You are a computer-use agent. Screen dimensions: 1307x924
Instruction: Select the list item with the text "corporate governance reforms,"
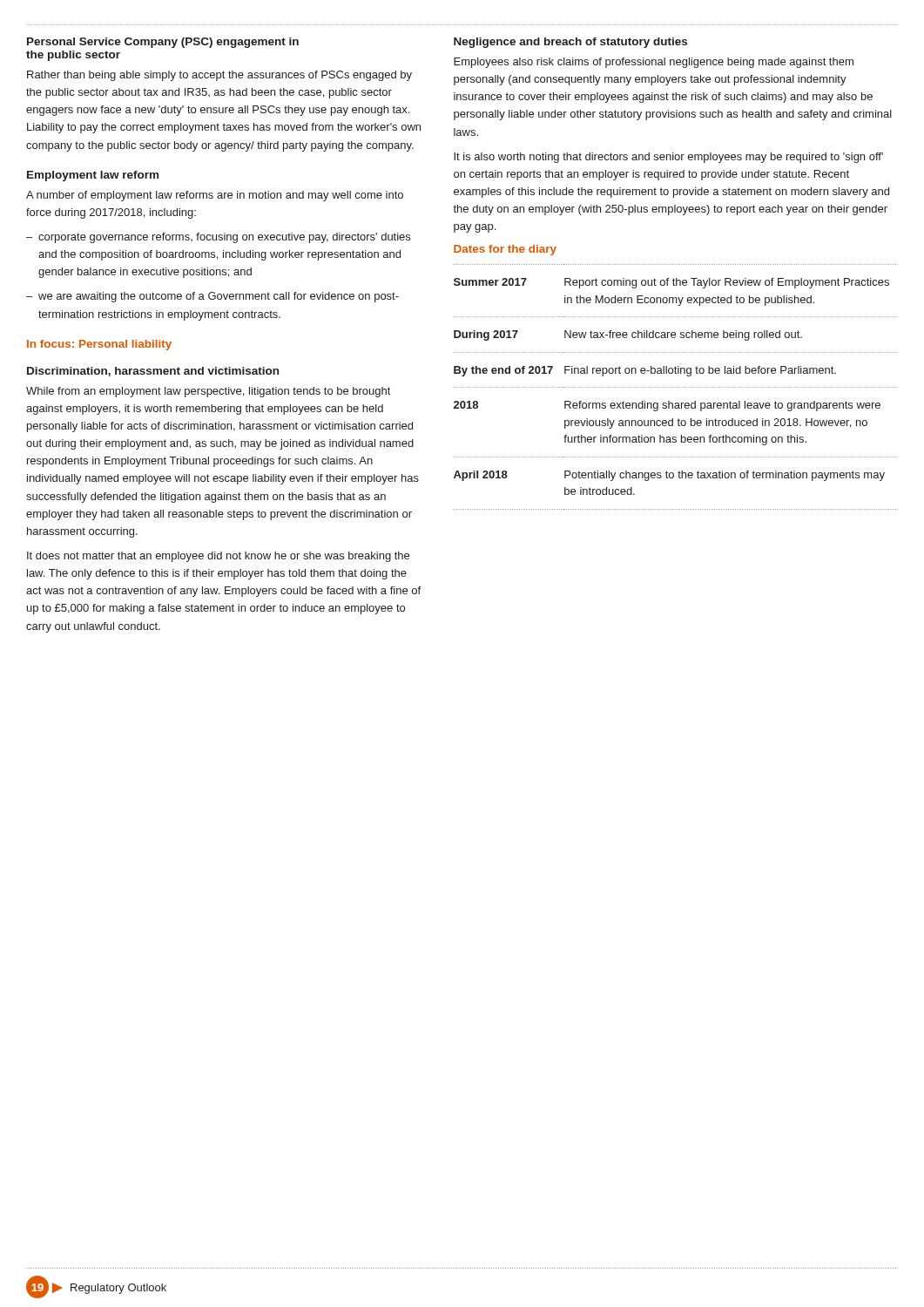click(x=225, y=254)
